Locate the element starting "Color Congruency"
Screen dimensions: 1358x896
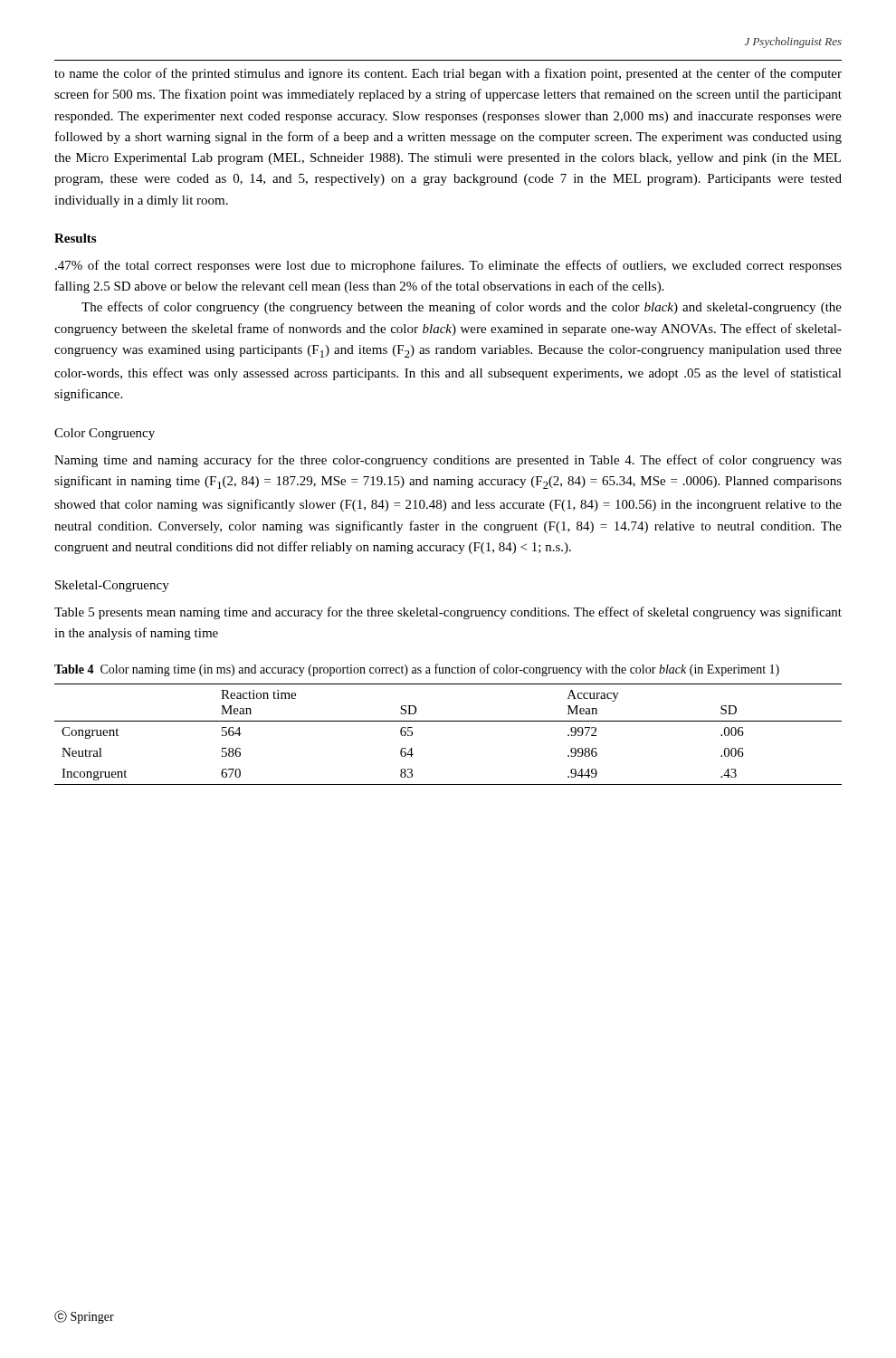[x=105, y=432]
